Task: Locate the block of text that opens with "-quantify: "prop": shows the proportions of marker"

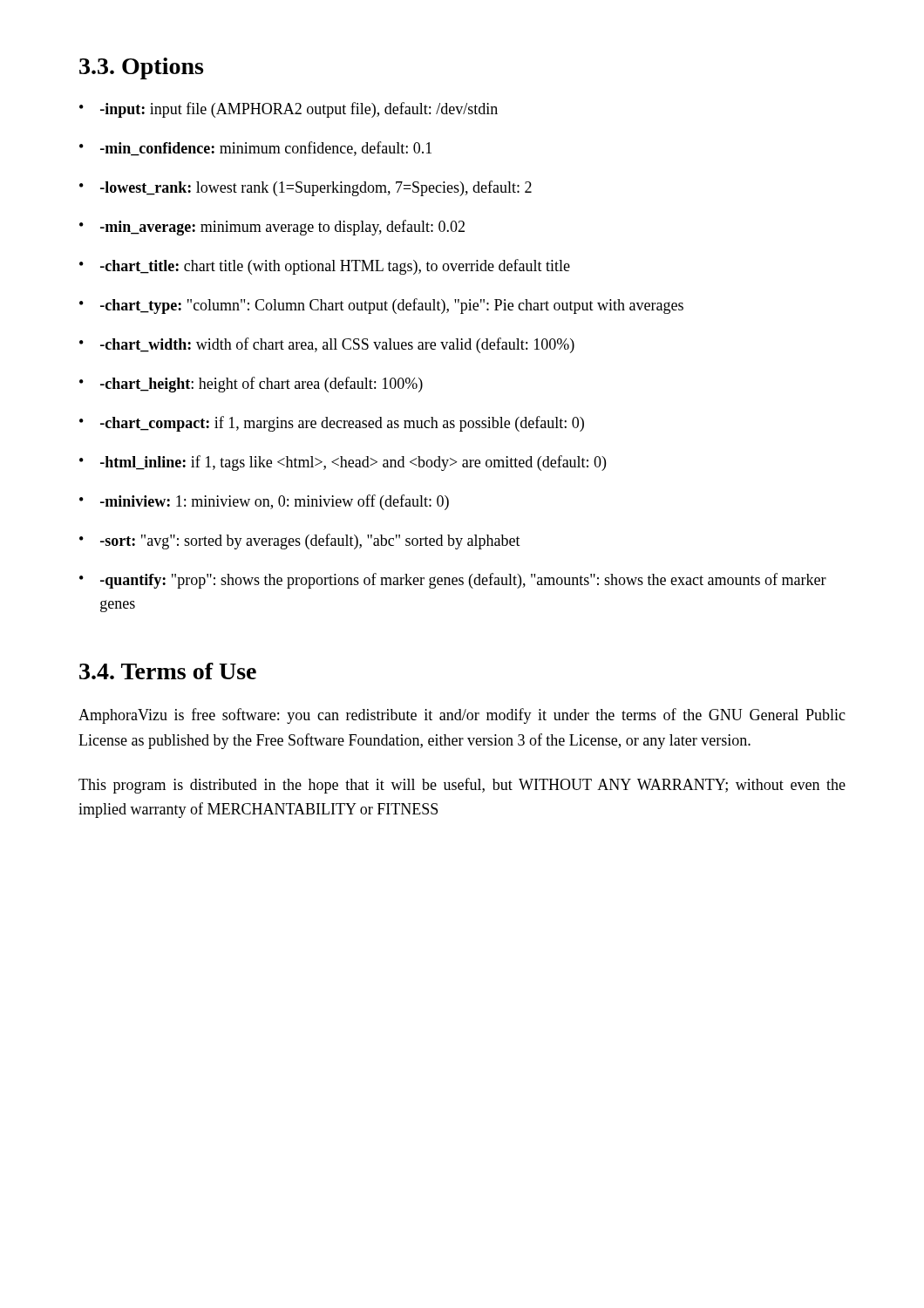Action: tap(473, 592)
